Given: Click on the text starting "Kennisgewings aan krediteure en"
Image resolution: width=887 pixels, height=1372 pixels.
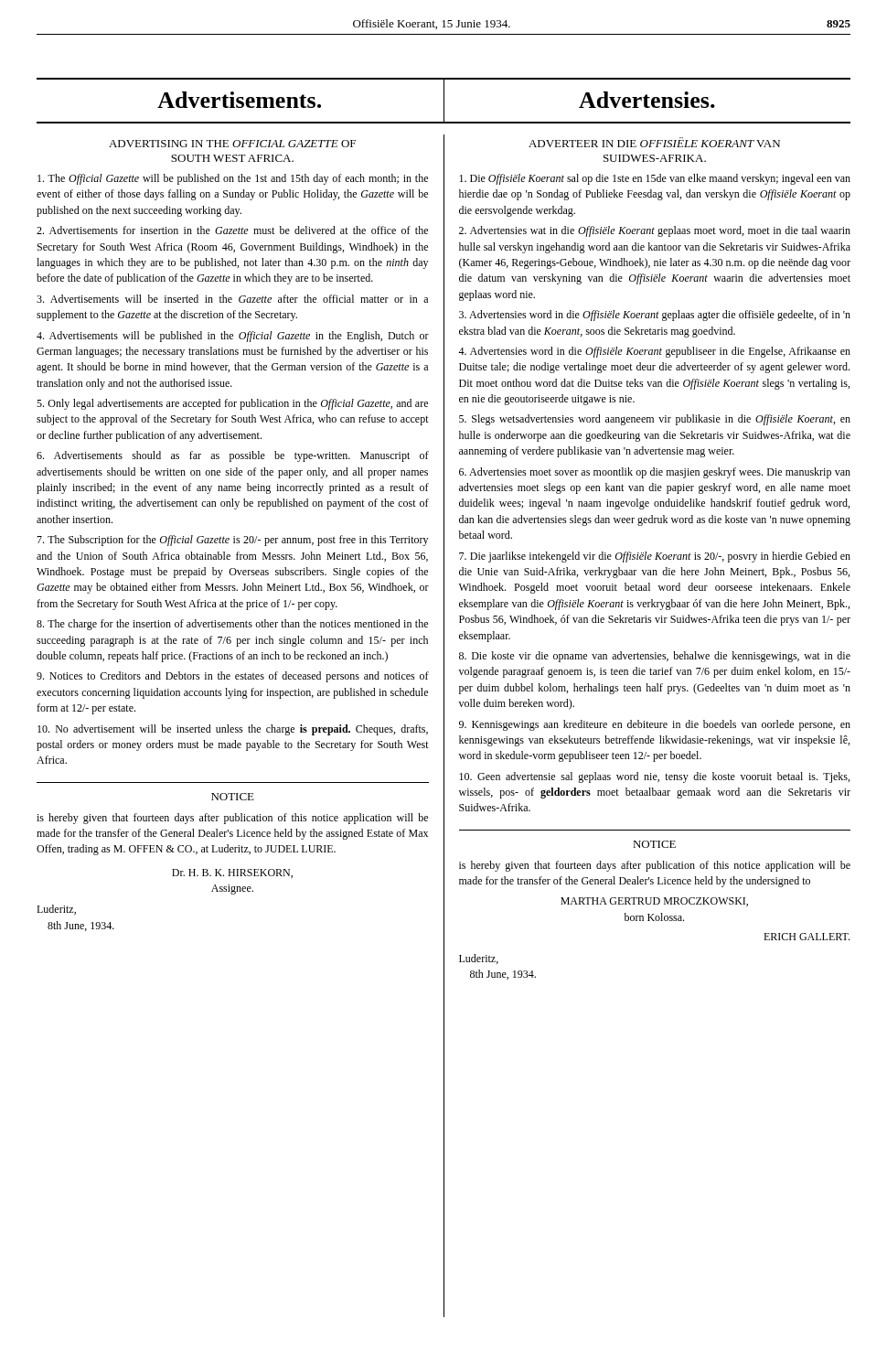Looking at the screenshot, I should (655, 740).
